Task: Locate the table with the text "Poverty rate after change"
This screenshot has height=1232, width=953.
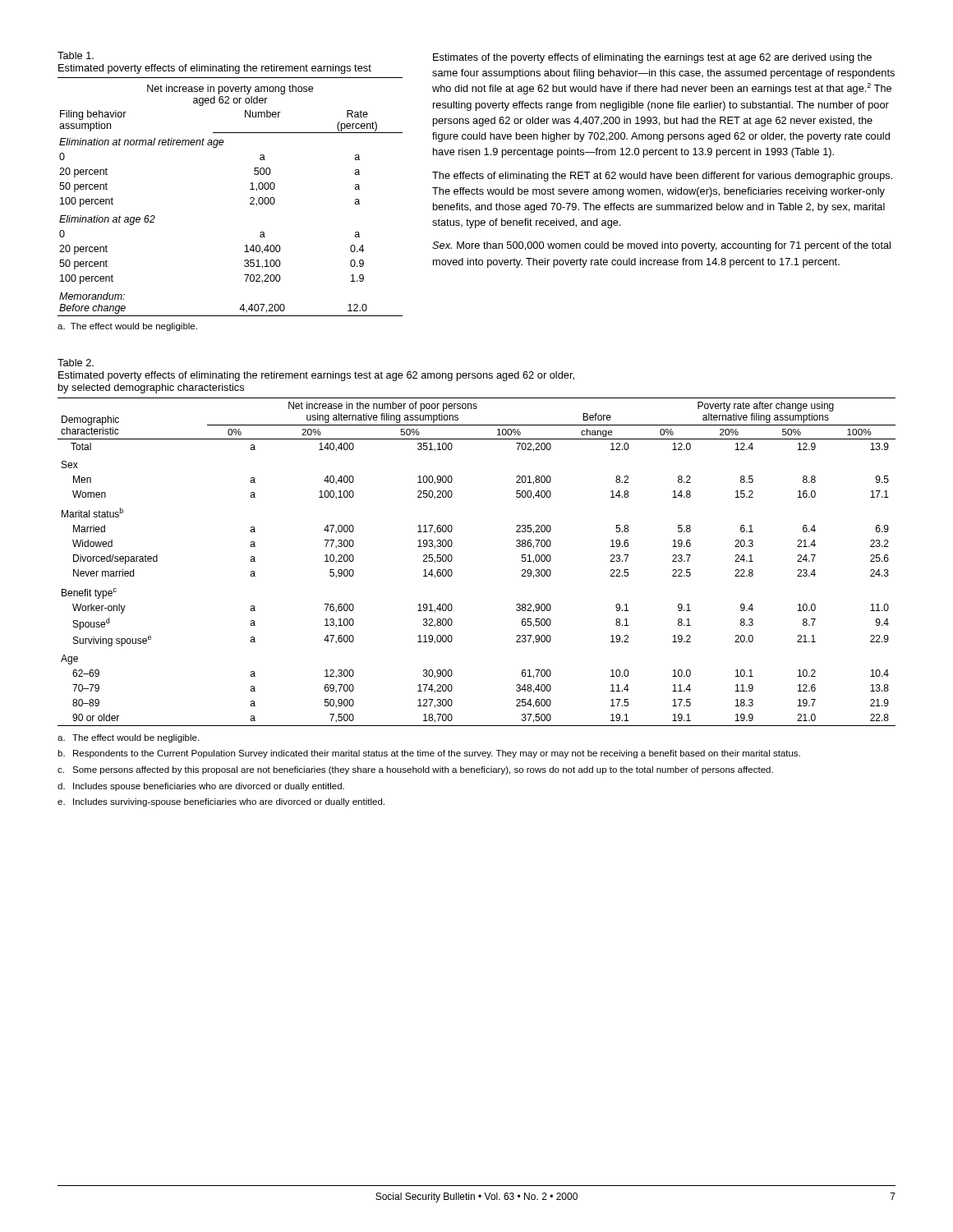Action: pyautogui.click(x=476, y=603)
